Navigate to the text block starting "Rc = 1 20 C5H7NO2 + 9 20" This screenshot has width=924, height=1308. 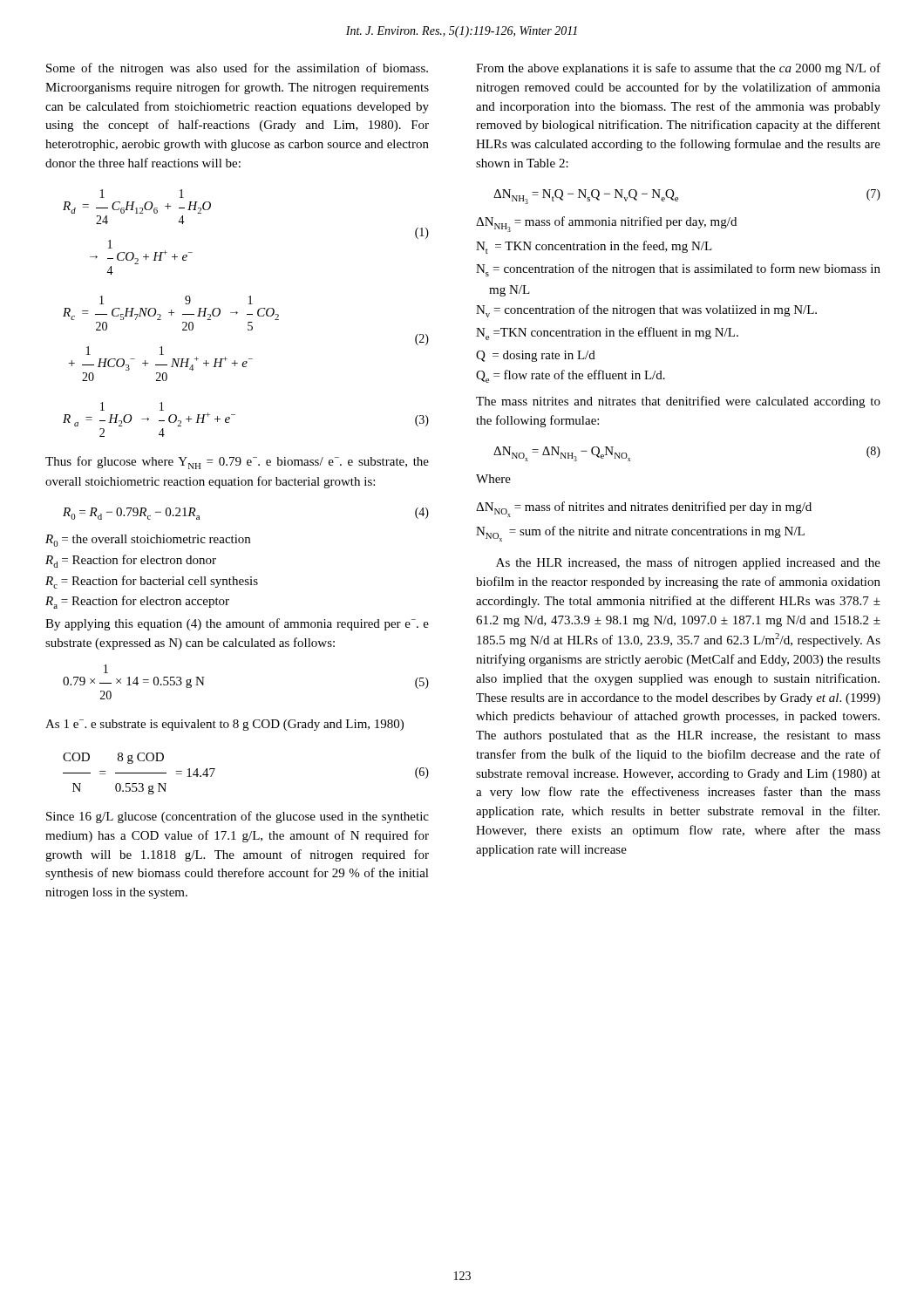tap(241, 339)
